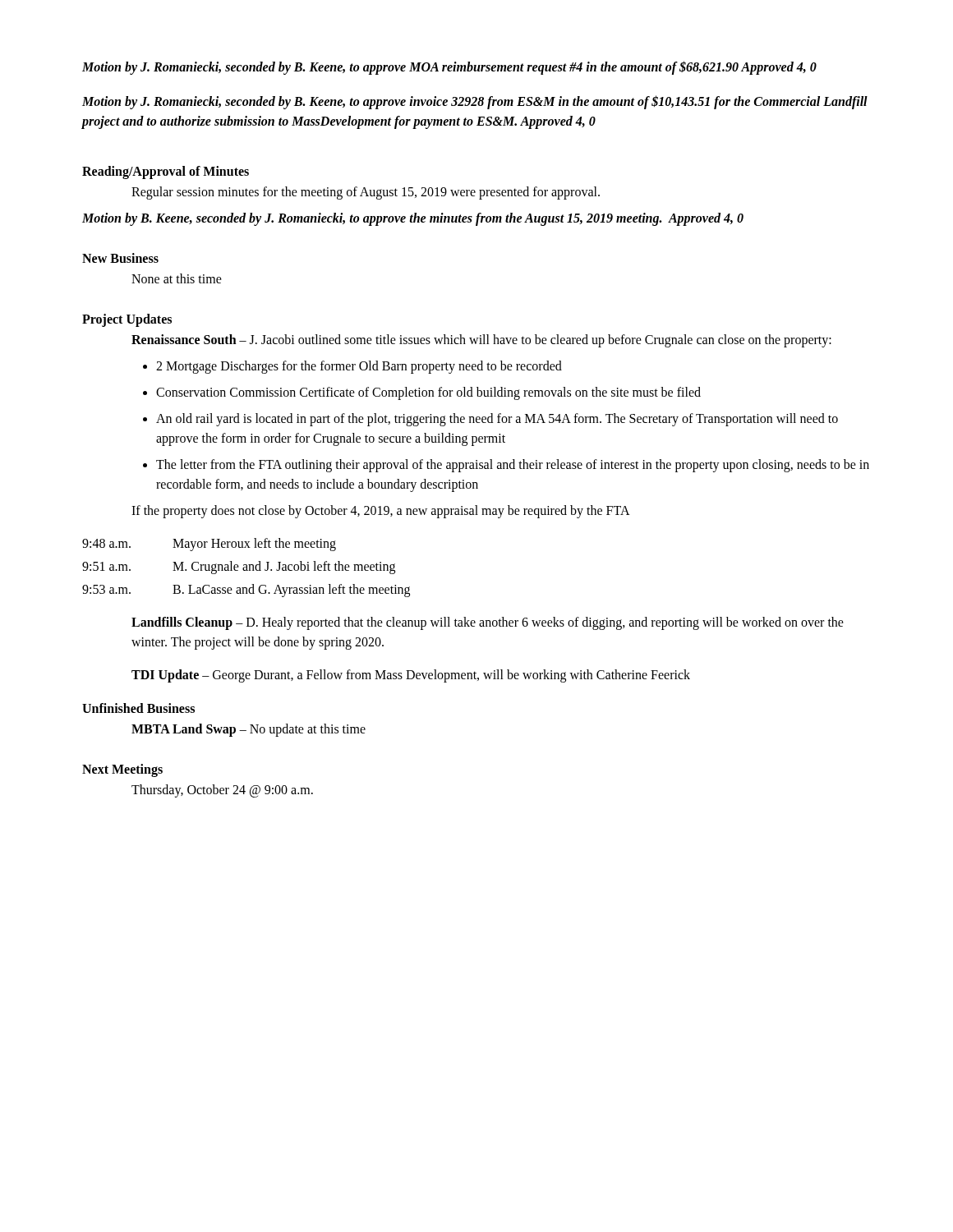The height and width of the screenshot is (1232, 953).
Task: Click on the text block that says "Regular session minutes"
Action: (501, 192)
